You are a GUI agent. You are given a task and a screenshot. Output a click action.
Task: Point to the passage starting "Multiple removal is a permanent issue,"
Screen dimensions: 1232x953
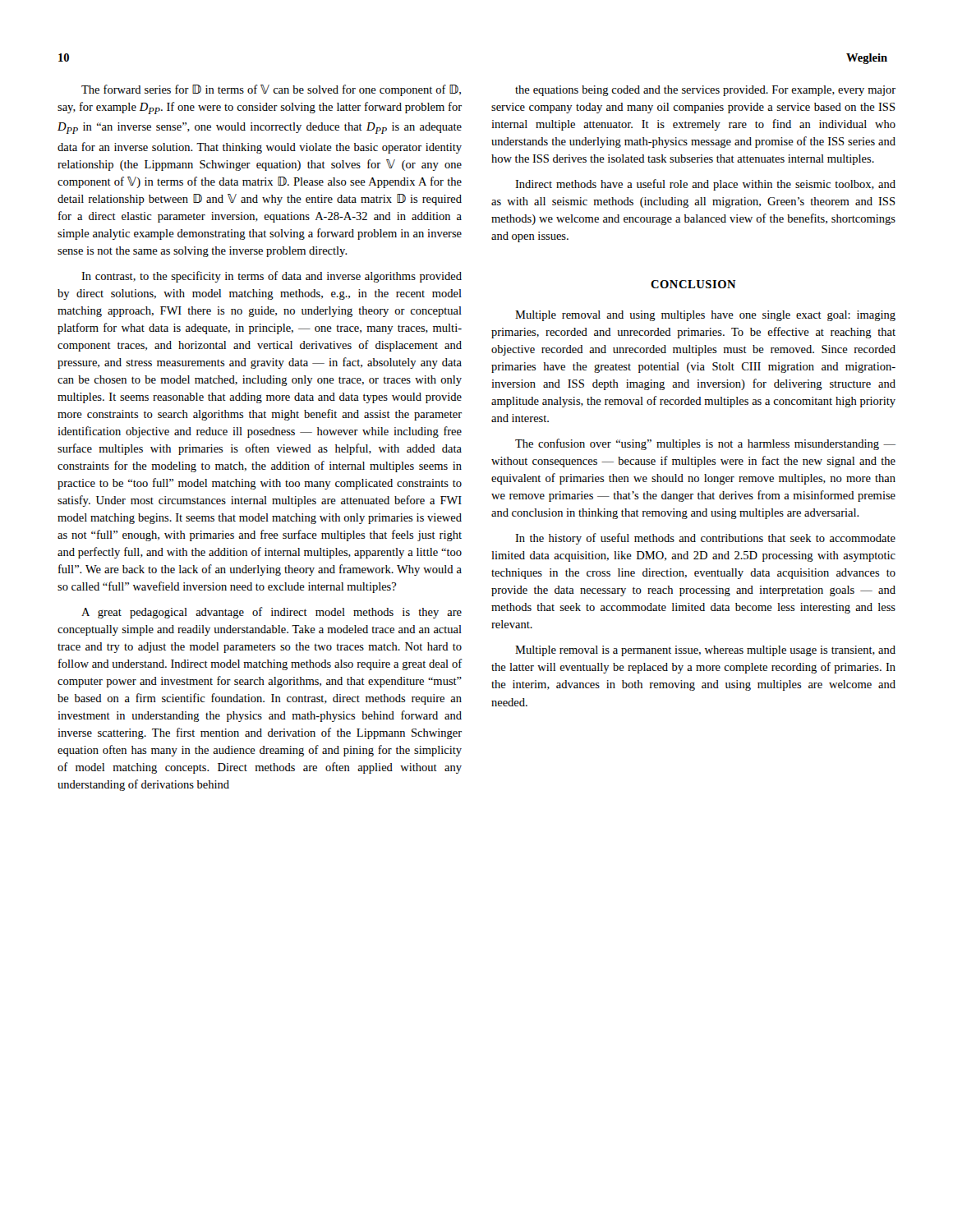click(x=693, y=676)
